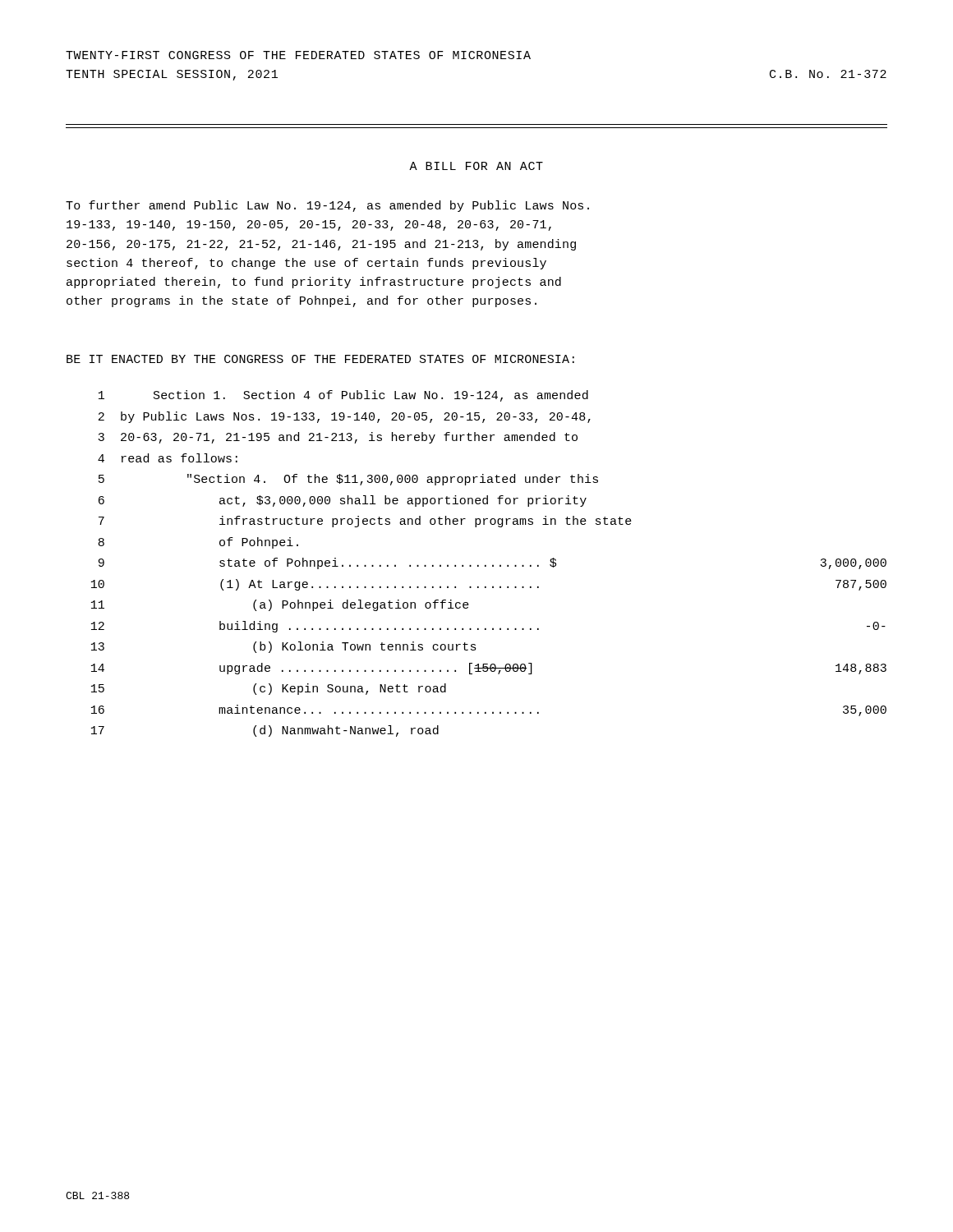Image resolution: width=953 pixels, height=1232 pixels.
Task: Click on the text starting "4 read as follows:"
Action: click(168, 458)
